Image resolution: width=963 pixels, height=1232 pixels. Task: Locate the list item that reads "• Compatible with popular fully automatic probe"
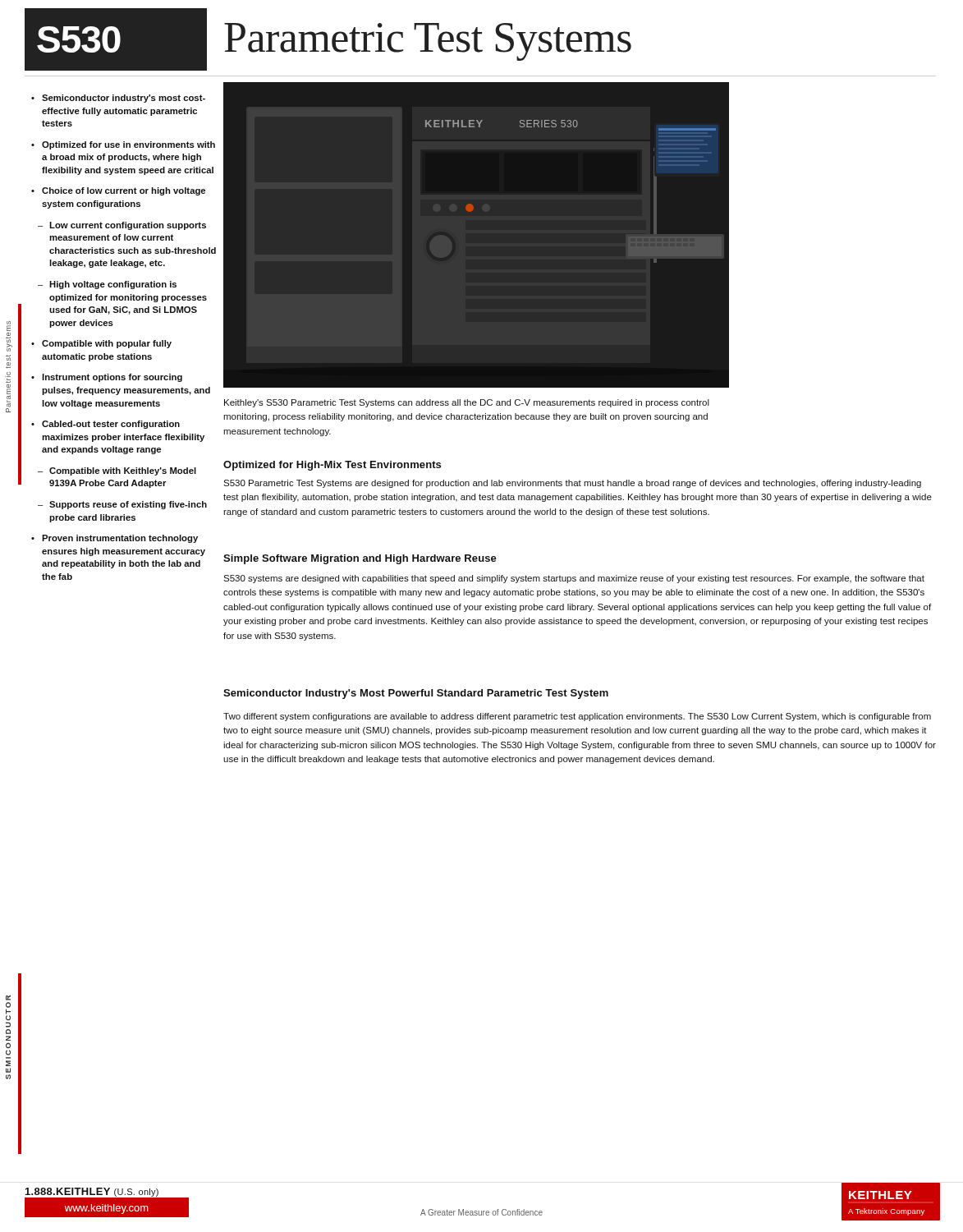[101, 350]
